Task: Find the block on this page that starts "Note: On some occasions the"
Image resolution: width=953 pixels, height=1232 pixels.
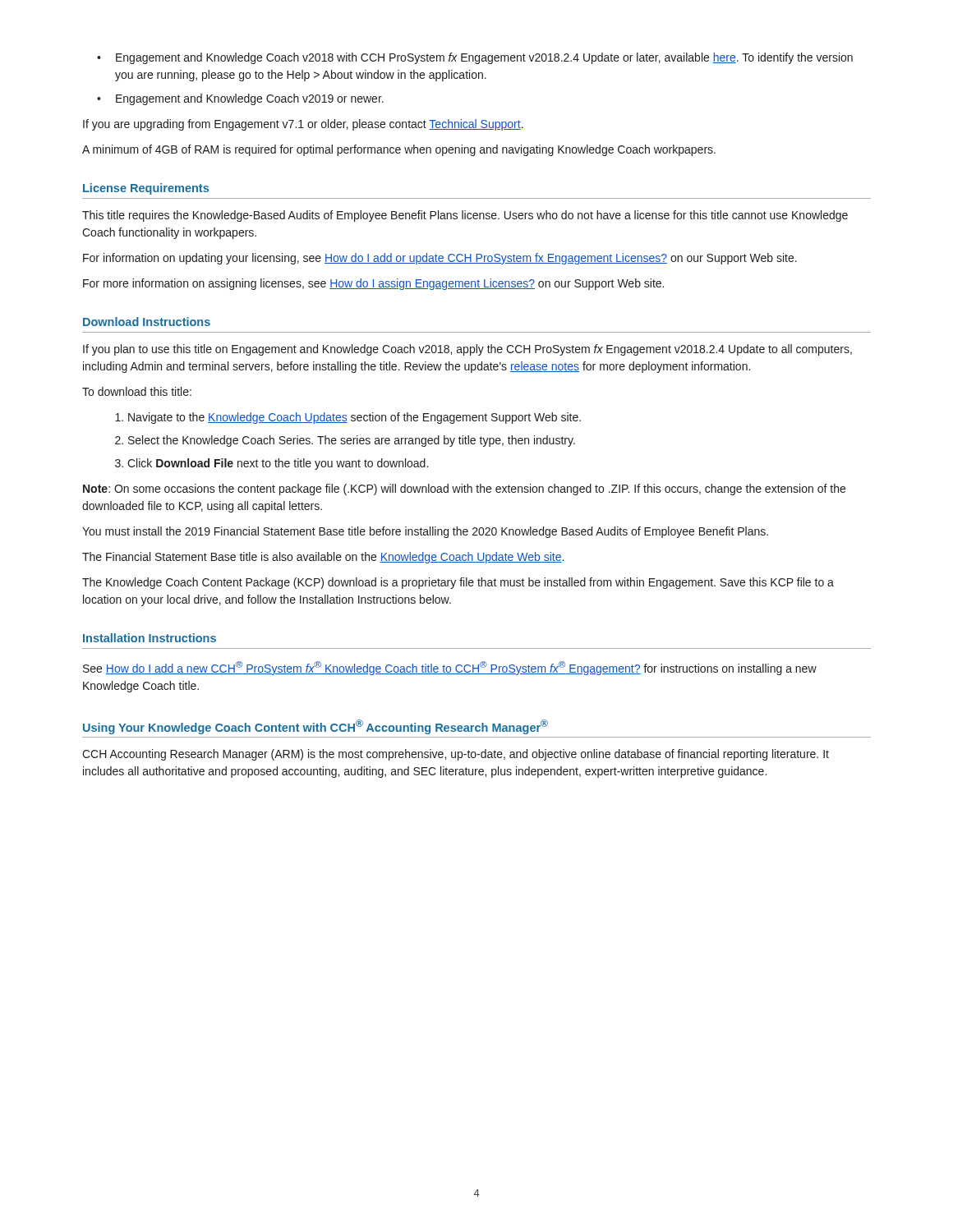Action: point(464,497)
